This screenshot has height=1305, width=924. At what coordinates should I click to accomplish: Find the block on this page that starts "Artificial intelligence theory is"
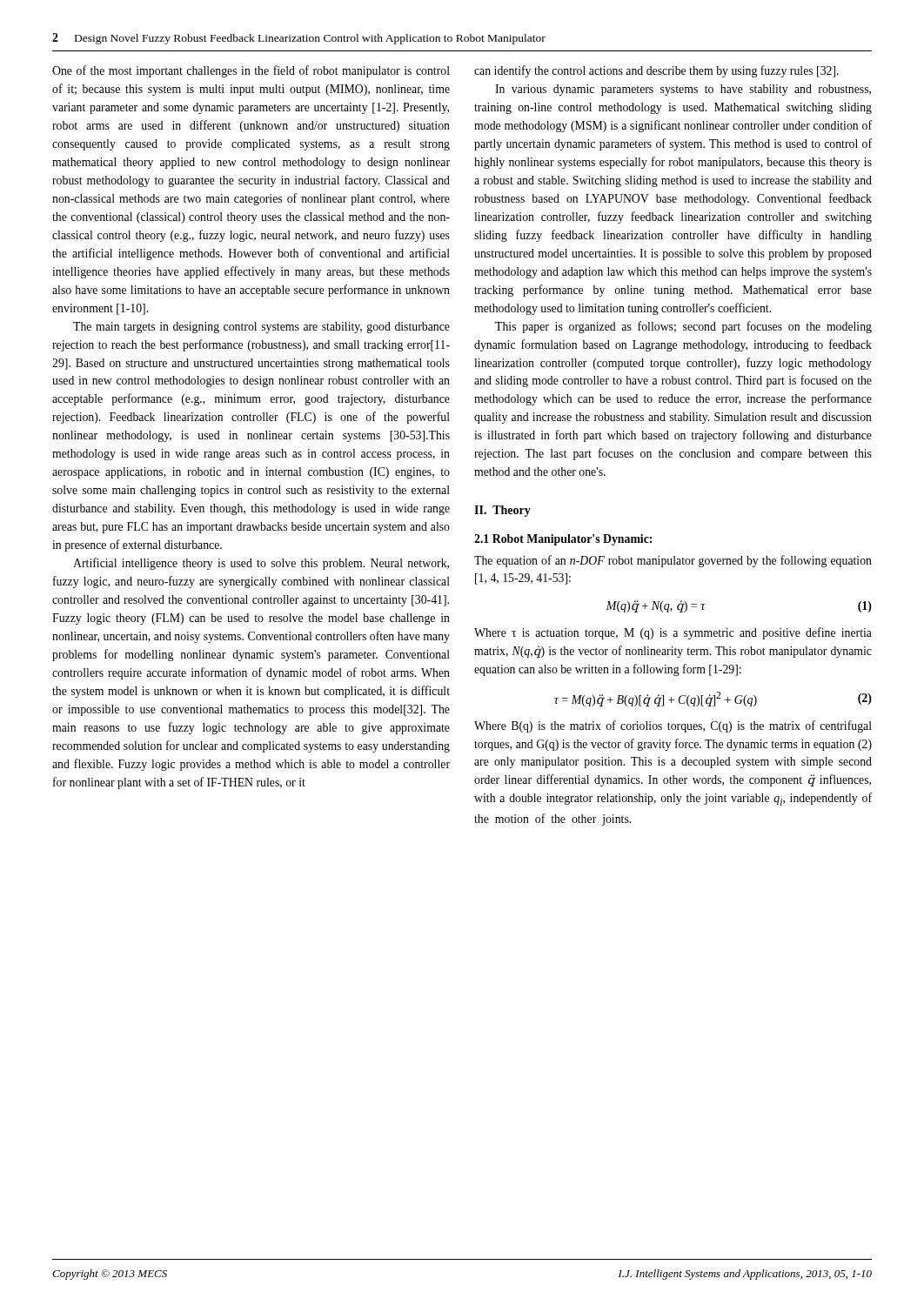(x=251, y=674)
